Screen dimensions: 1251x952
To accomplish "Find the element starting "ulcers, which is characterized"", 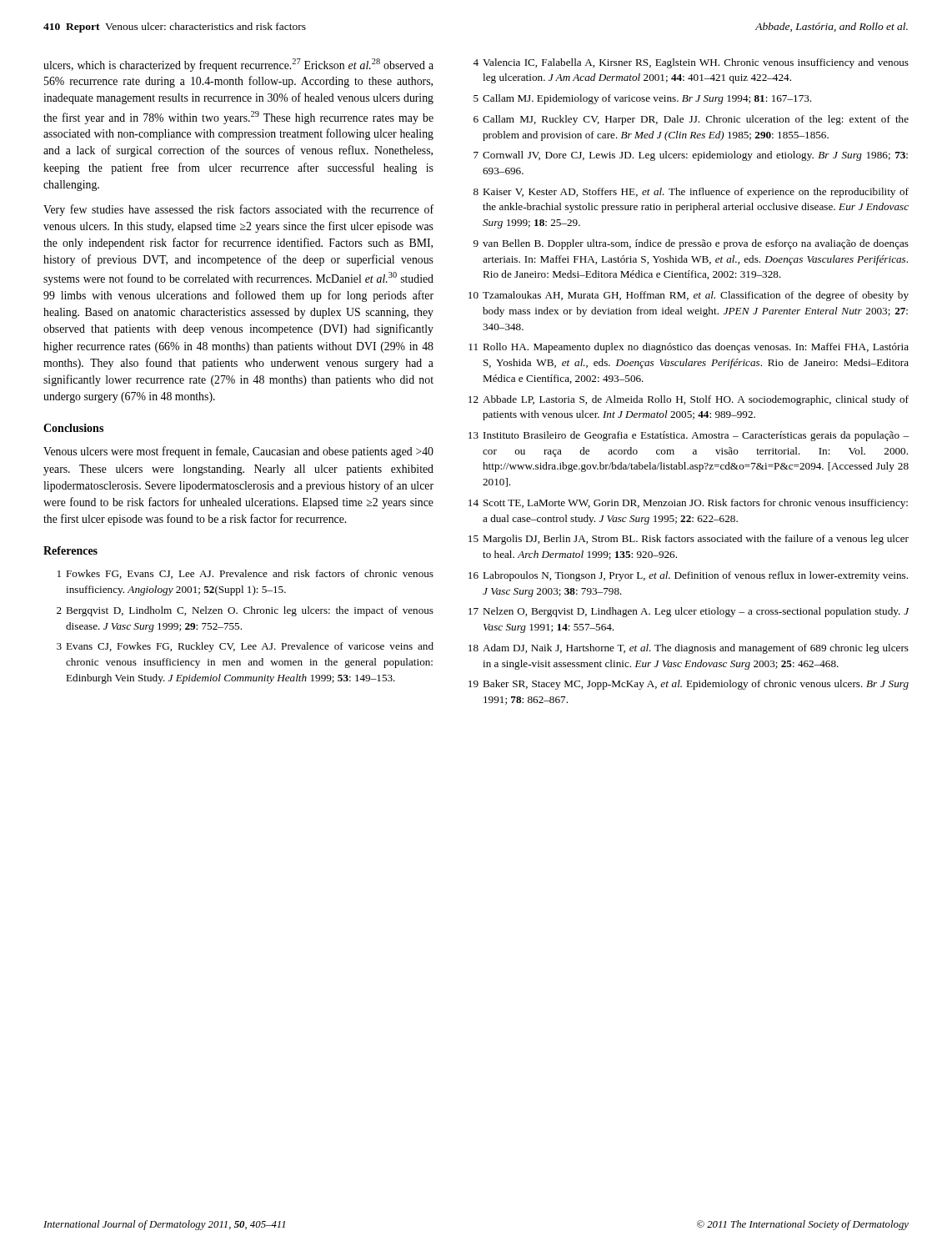I will point(238,124).
